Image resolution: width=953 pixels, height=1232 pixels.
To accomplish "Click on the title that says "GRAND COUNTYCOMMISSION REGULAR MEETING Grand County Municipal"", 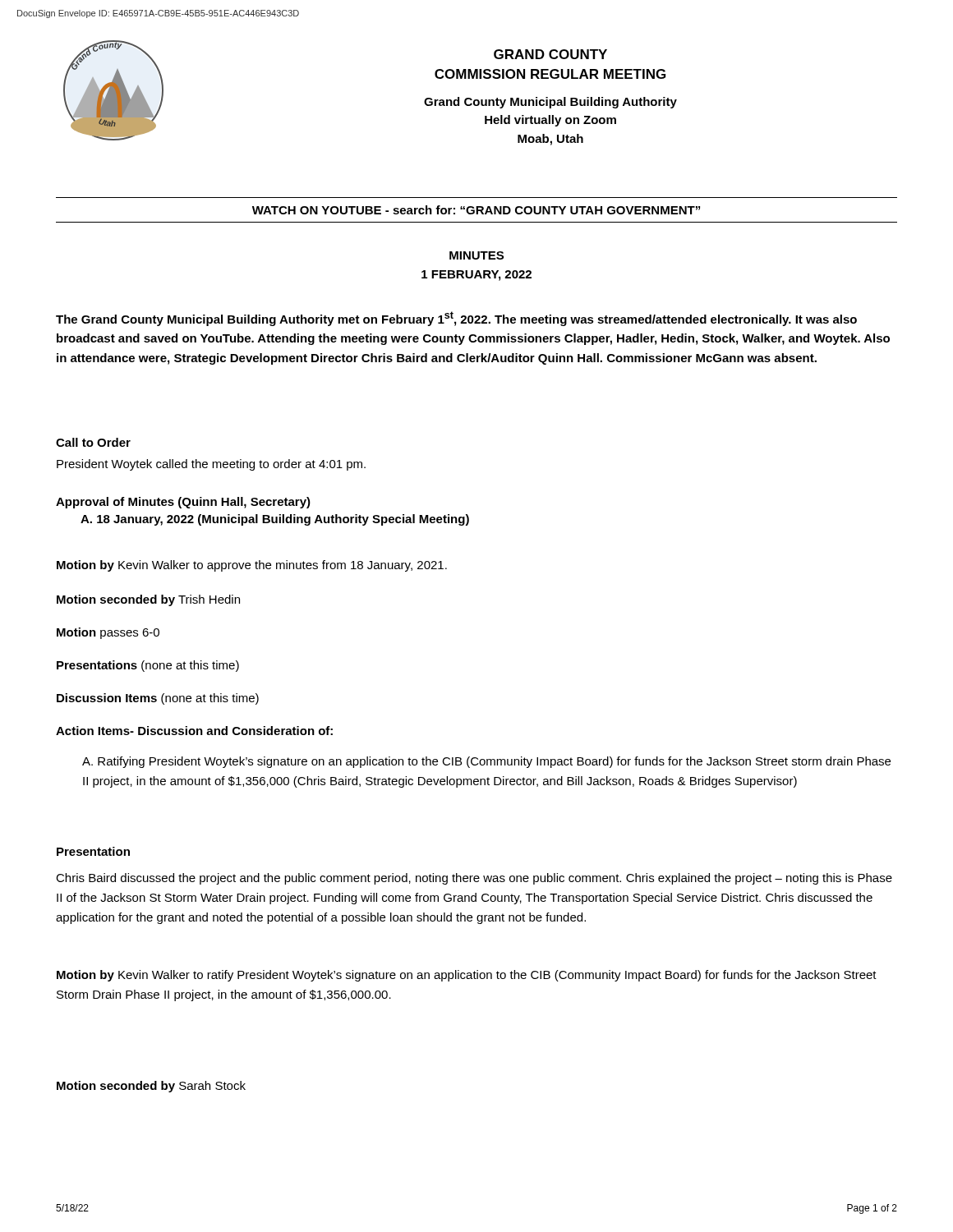I will [x=550, y=97].
